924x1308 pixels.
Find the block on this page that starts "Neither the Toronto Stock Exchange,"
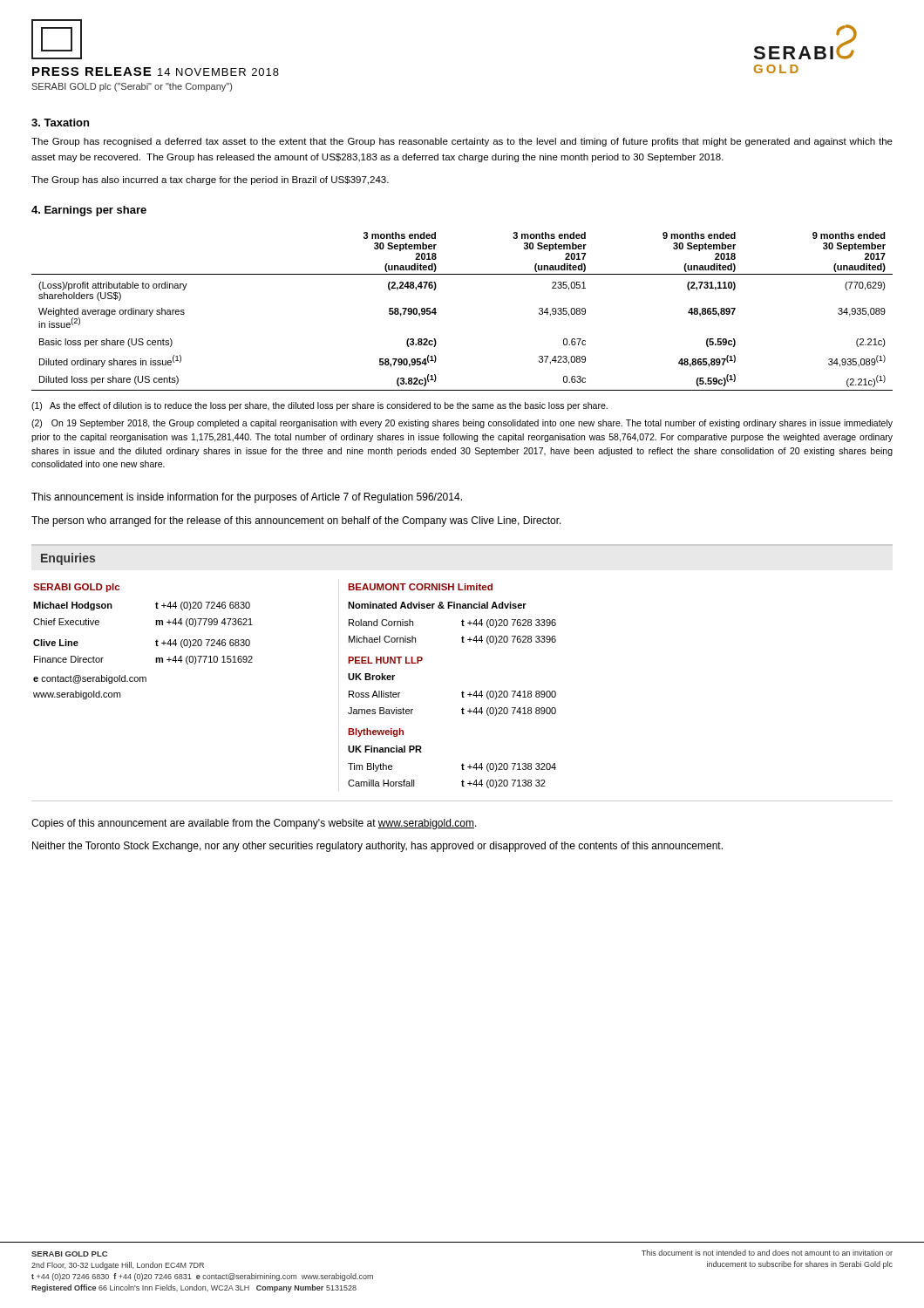[377, 846]
